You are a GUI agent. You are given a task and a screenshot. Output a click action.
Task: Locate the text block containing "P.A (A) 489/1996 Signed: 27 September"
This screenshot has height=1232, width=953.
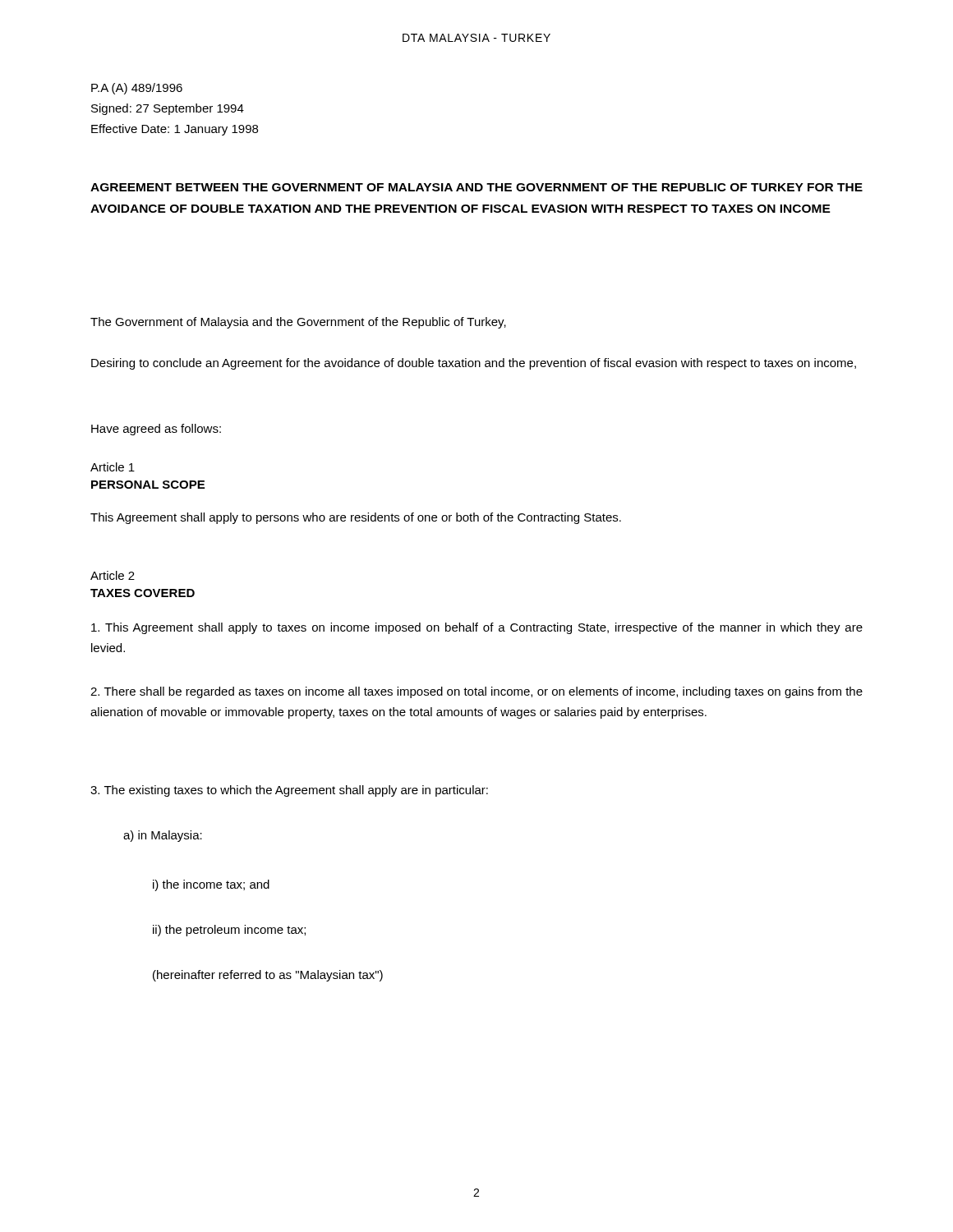(174, 108)
